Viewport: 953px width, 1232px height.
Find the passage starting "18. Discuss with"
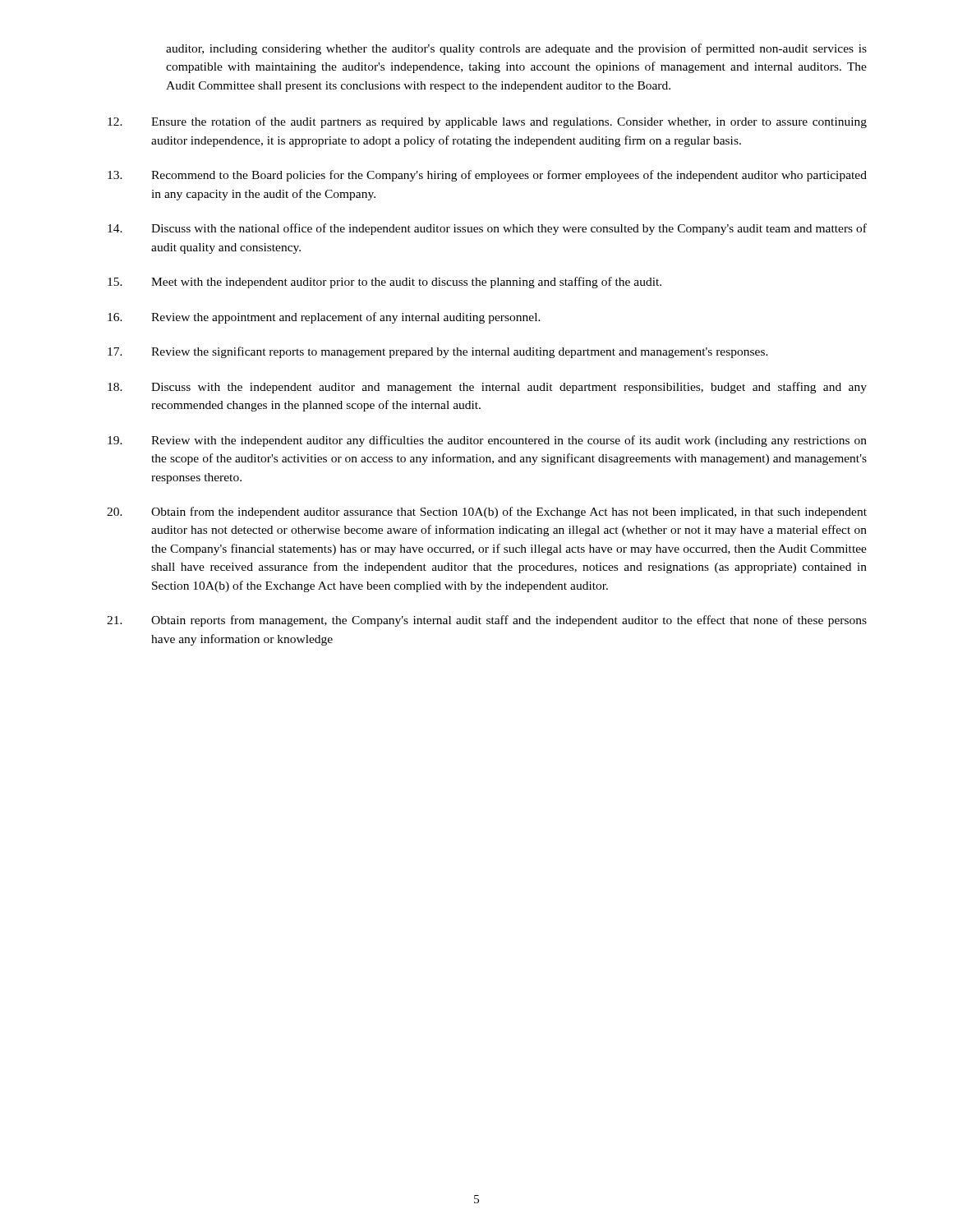(x=487, y=396)
